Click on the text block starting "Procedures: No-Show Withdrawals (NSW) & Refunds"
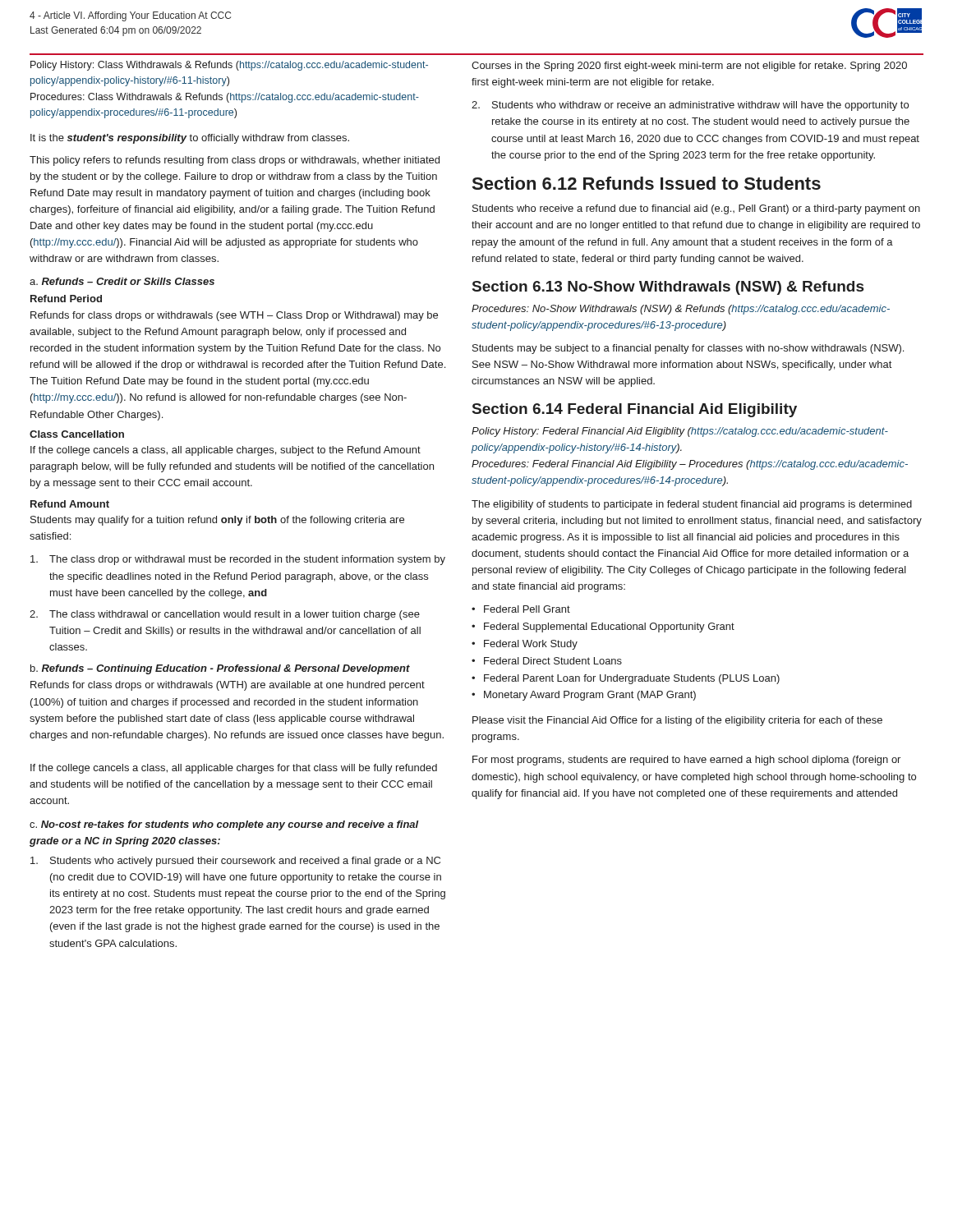The height and width of the screenshot is (1232, 953). tap(681, 316)
